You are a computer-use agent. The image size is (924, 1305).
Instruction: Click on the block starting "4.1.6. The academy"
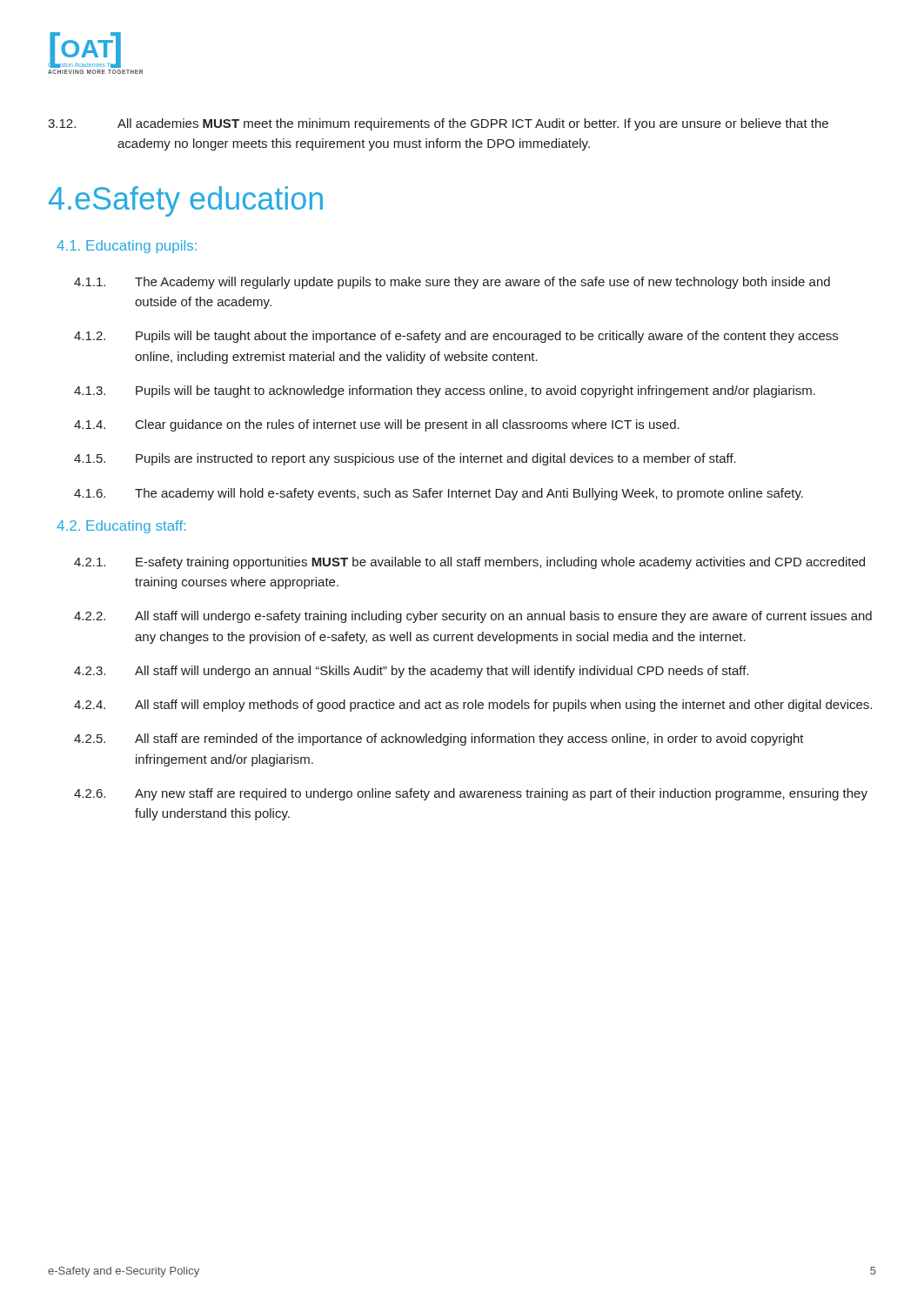(x=475, y=493)
